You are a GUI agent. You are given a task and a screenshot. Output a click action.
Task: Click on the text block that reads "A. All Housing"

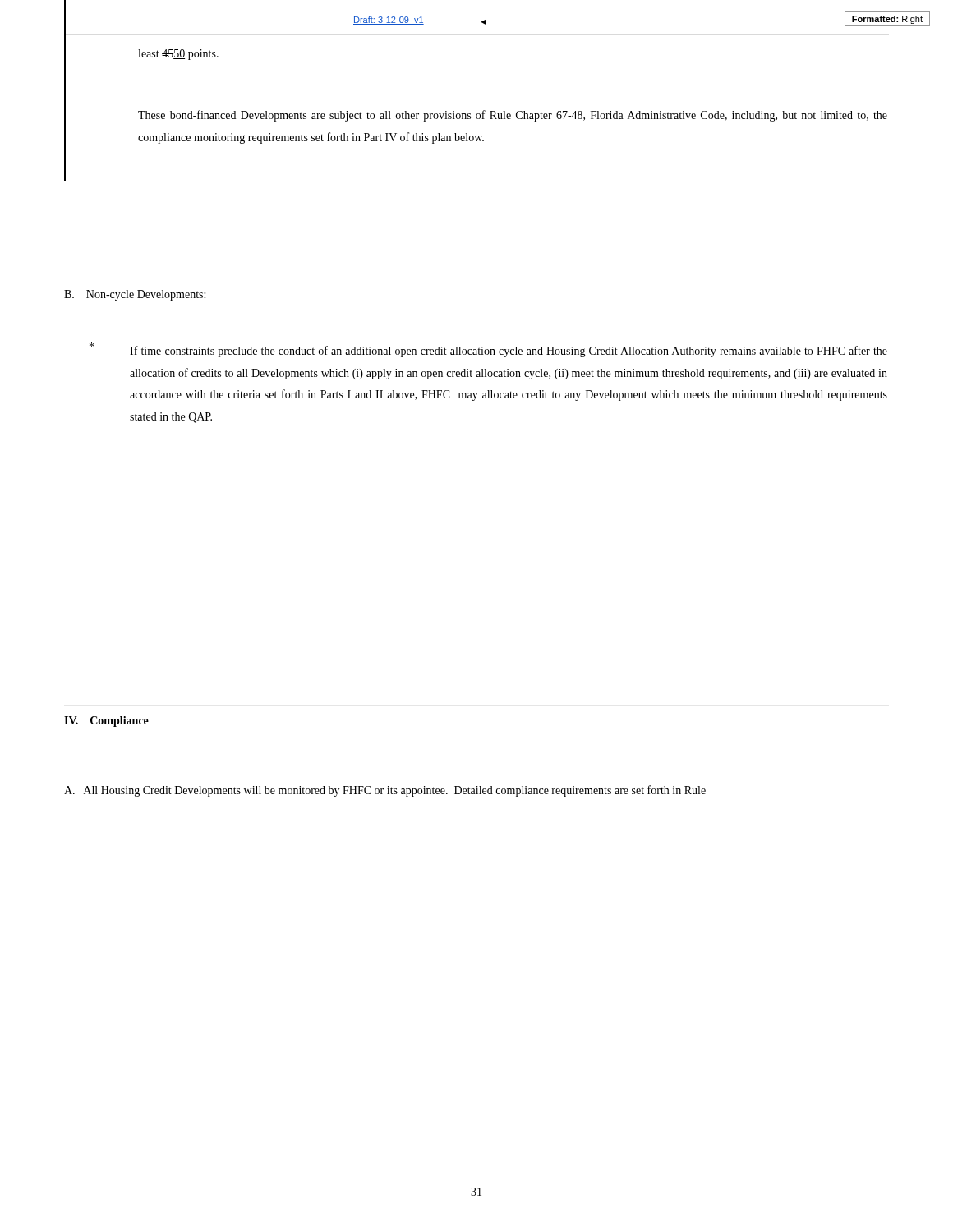[385, 791]
